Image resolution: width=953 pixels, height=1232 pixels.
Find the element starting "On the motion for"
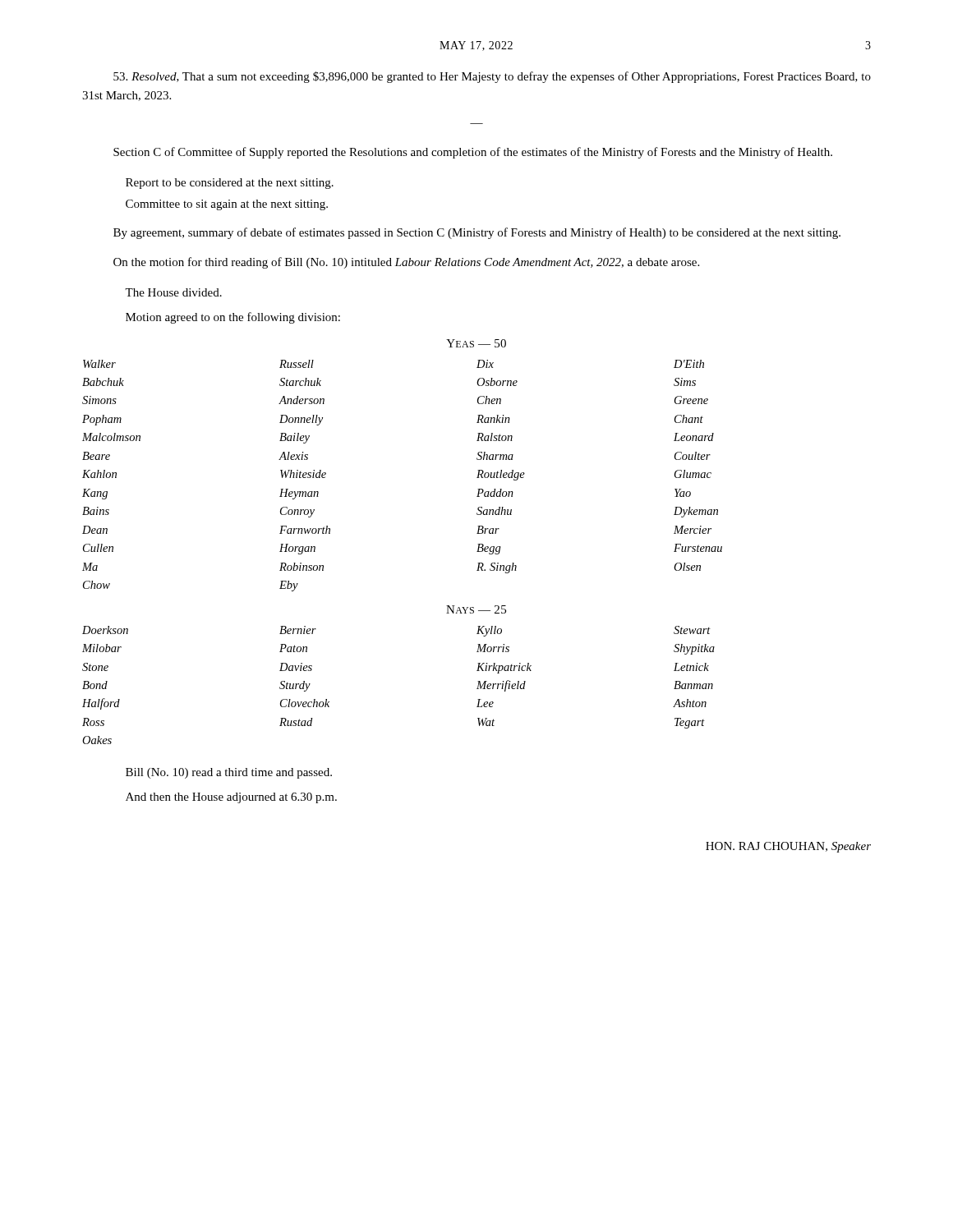407,262
